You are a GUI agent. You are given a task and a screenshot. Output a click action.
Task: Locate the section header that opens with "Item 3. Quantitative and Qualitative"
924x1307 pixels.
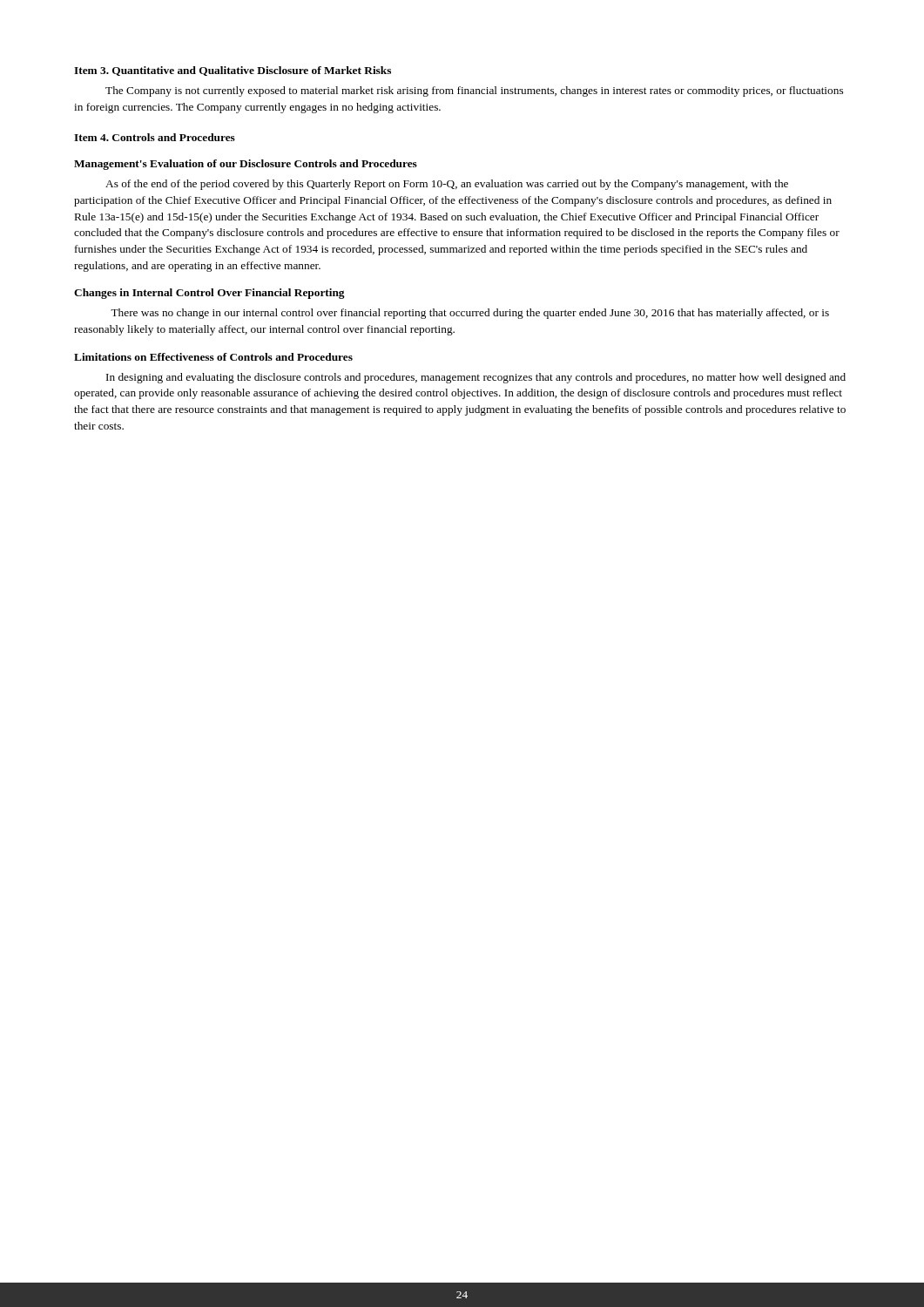pyautogui.click(x=233, y=70)
